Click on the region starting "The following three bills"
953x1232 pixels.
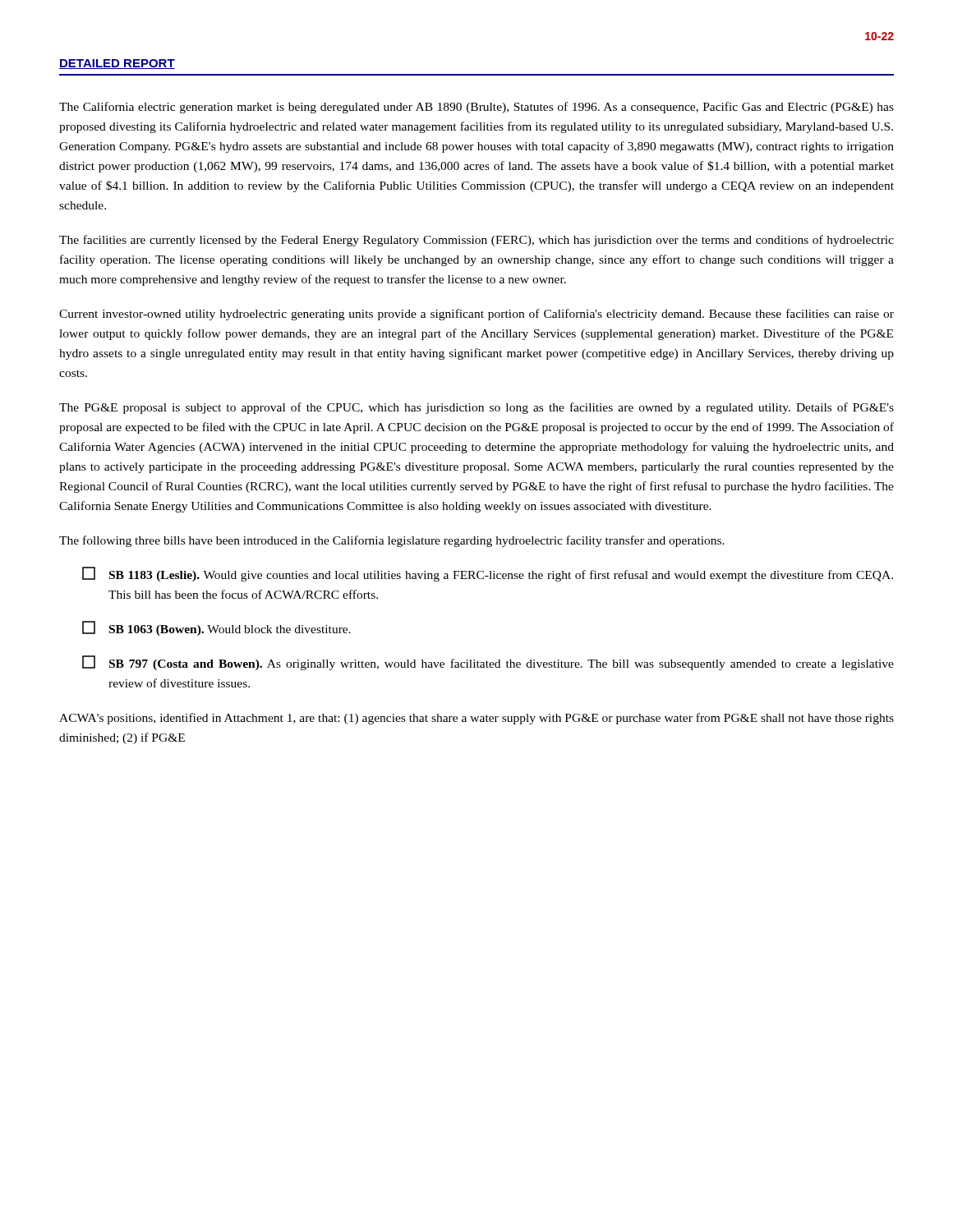click(x=392, y=540)
